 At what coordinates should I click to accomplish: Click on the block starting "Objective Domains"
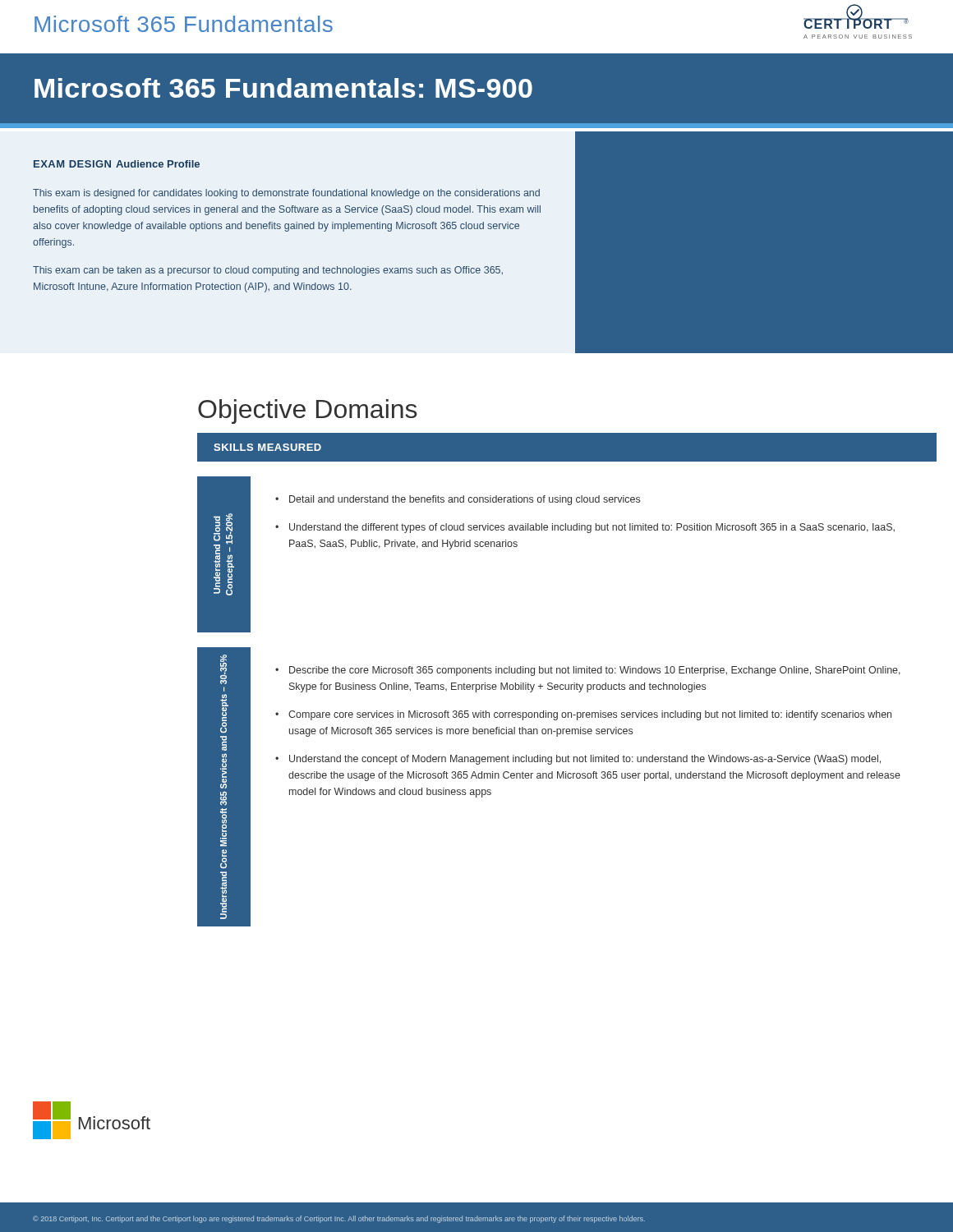point(307,409)
